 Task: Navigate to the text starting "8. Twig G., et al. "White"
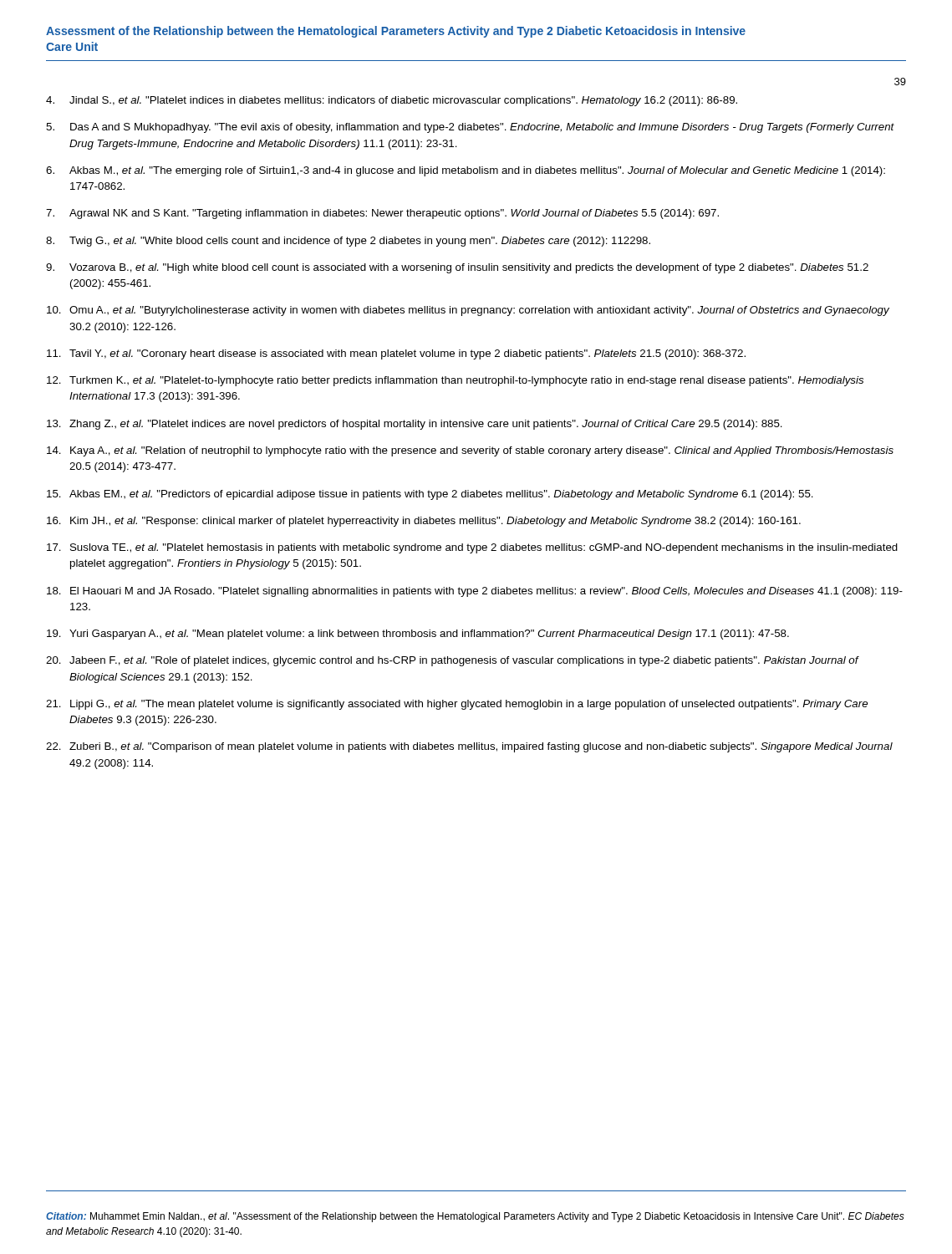476,240
